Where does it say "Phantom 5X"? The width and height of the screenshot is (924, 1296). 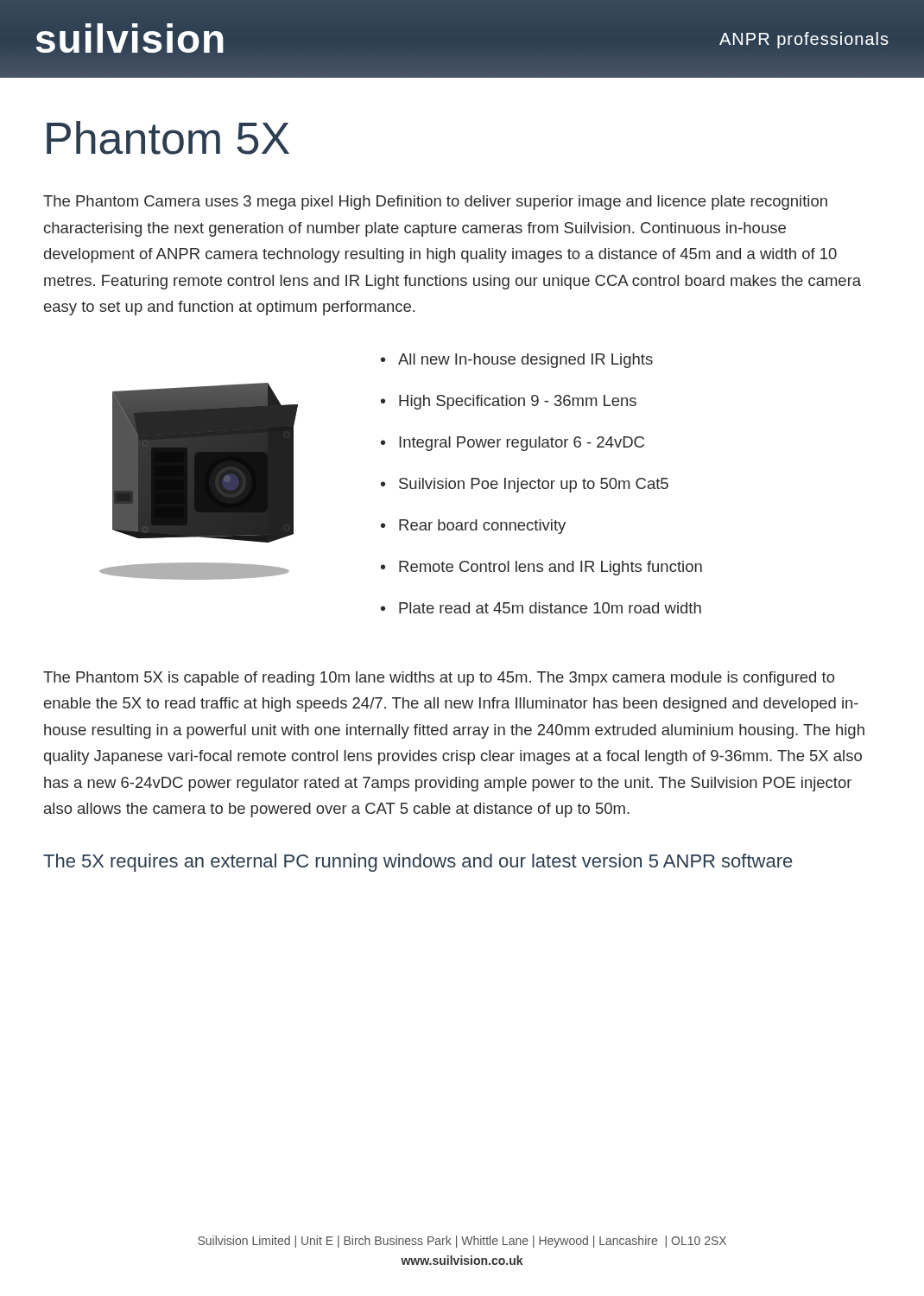coord(168,138)
